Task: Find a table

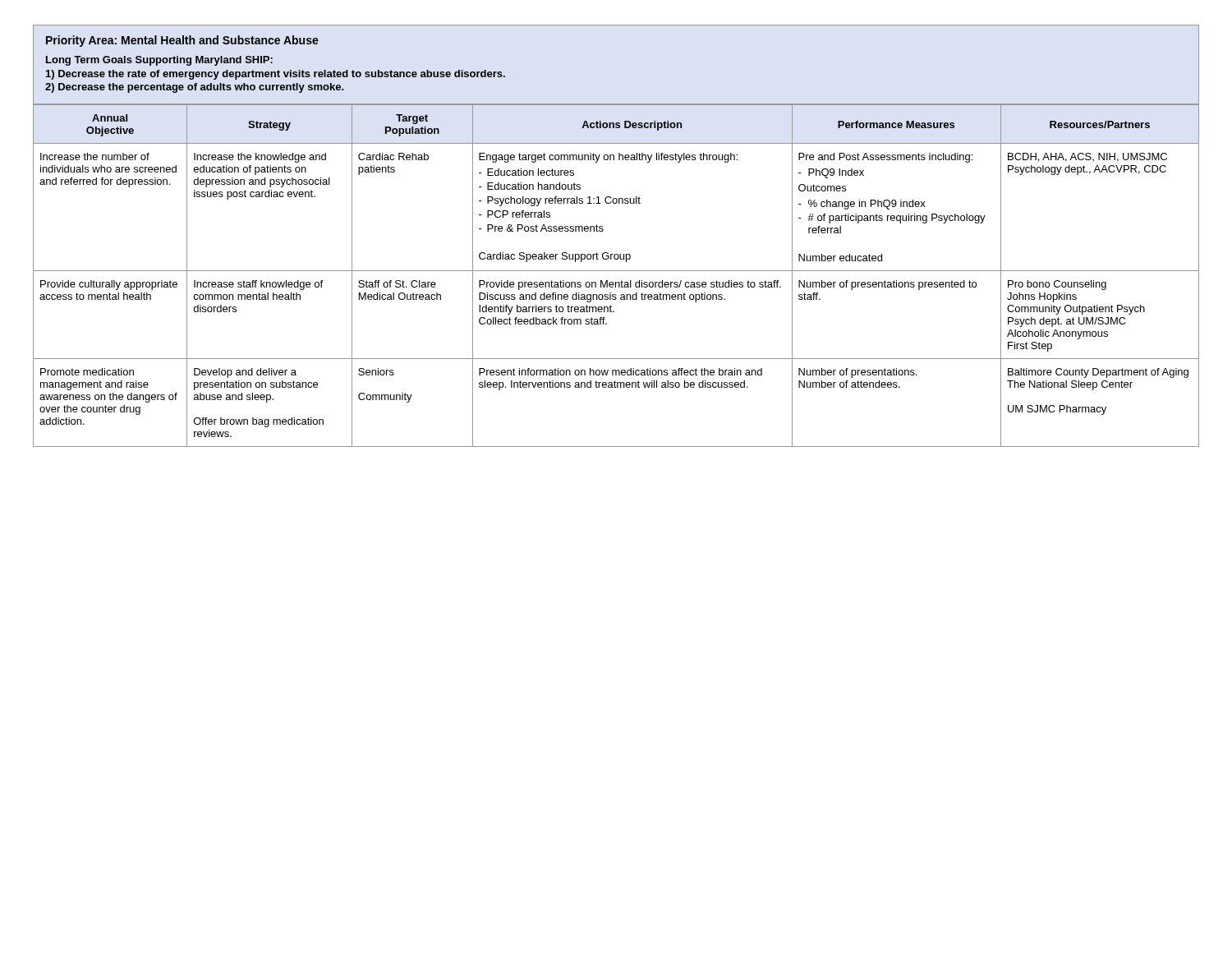Action: click(x=616, y=276)
